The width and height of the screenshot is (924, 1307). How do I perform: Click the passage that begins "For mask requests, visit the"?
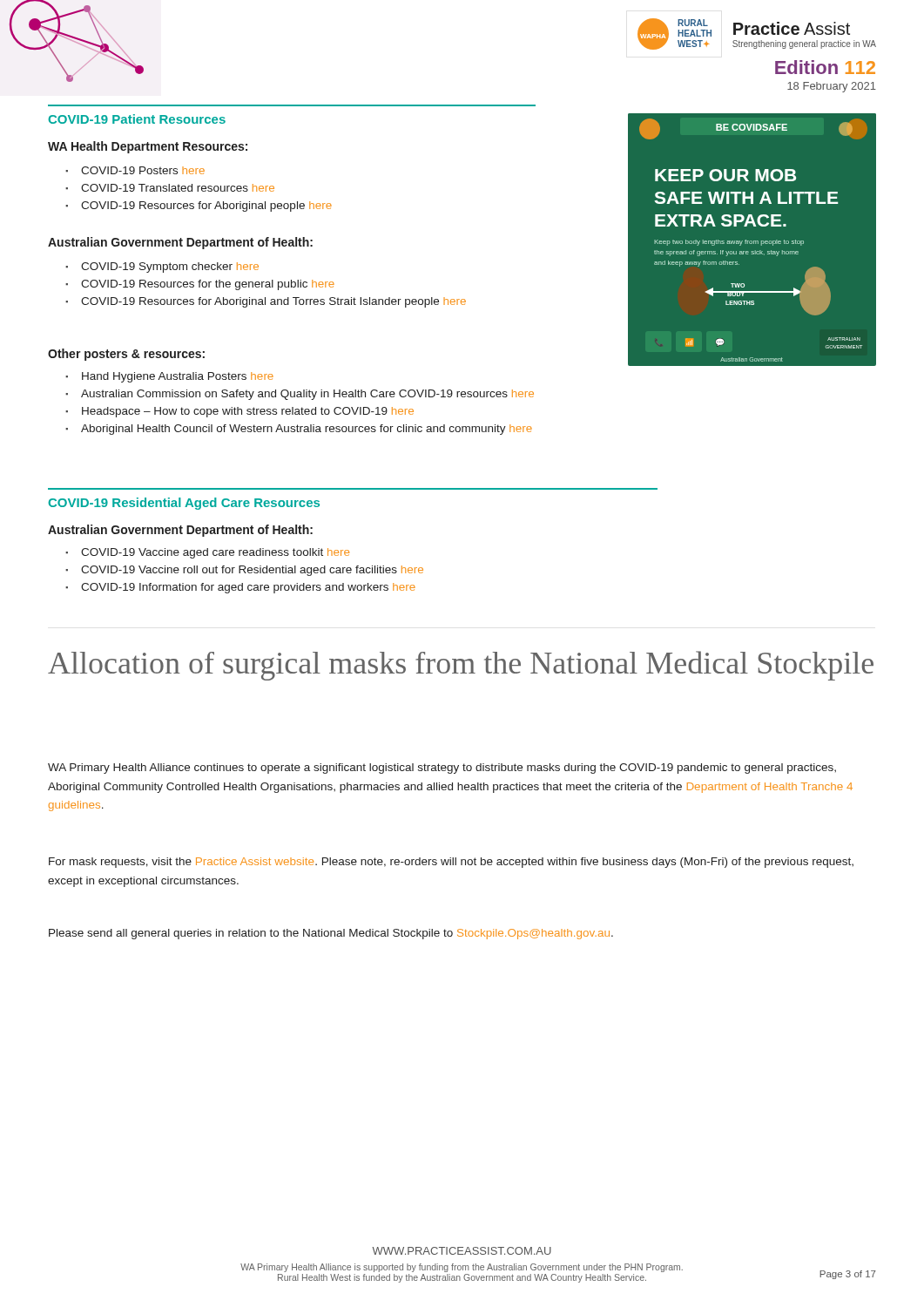462,871
